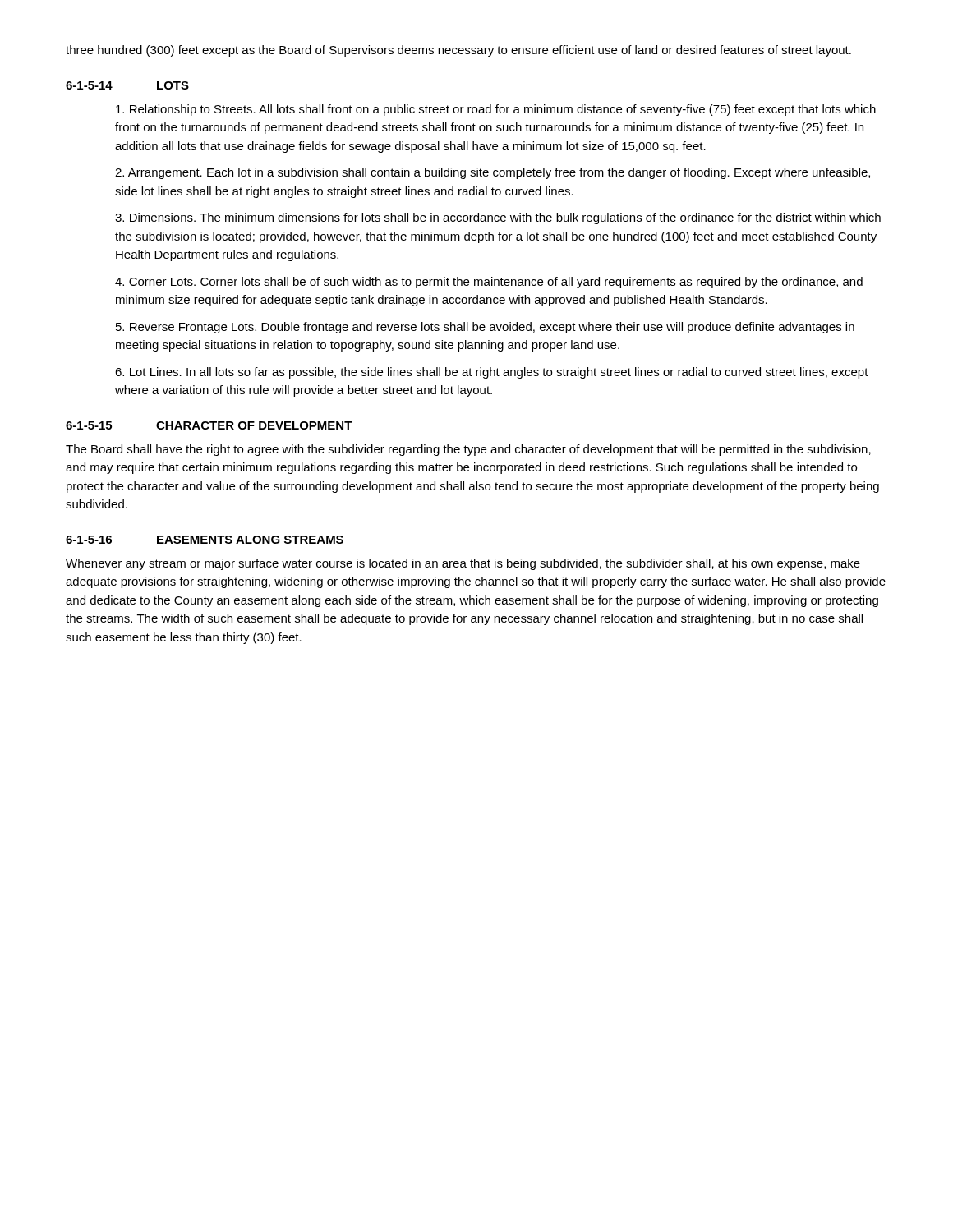
Task: Point to the block starting "6-1-5-14 LOTS"
Action: point(93,85)
